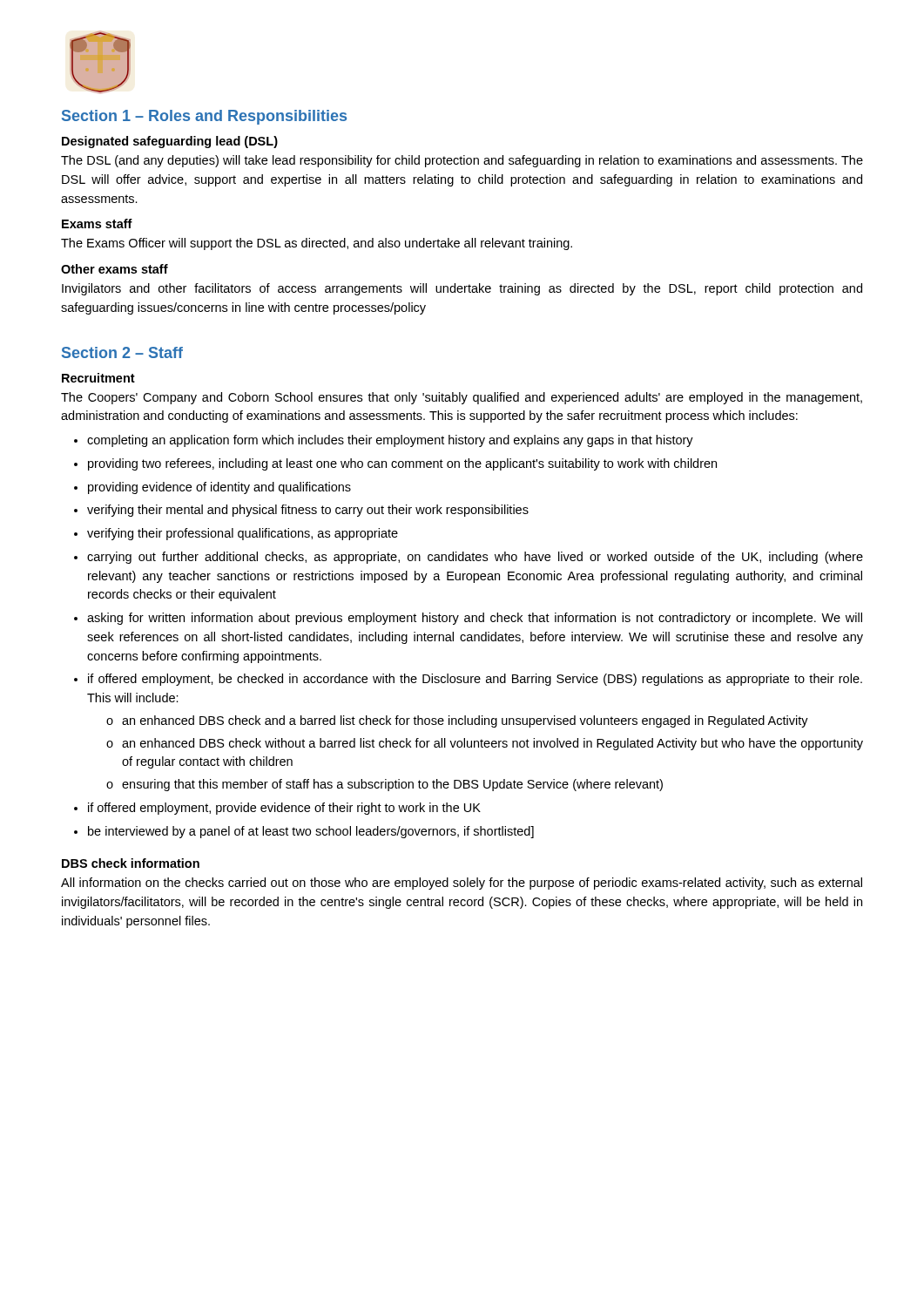Point to "Other exams staff"
This screenshot has height=1307, width=924.
114,269
